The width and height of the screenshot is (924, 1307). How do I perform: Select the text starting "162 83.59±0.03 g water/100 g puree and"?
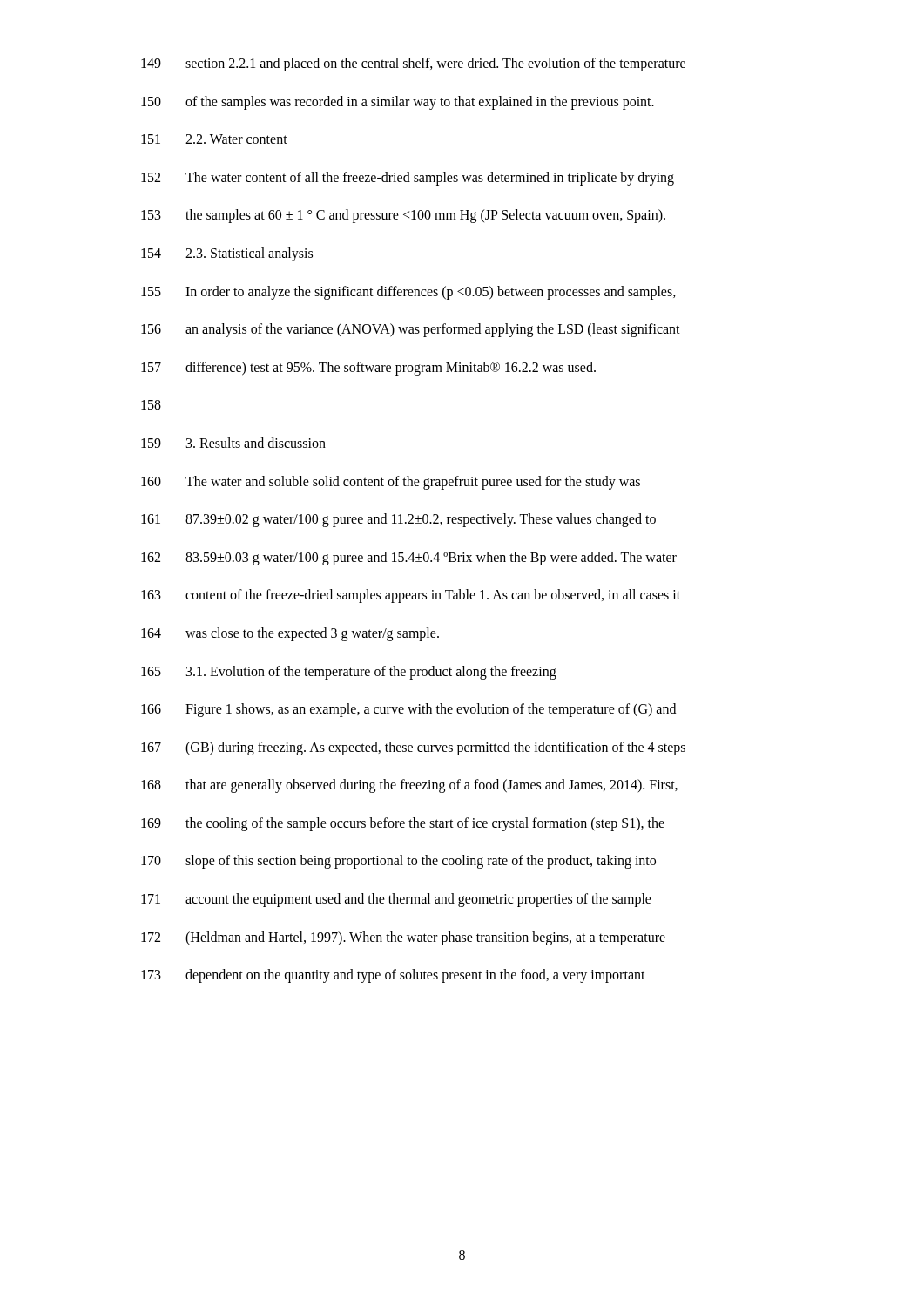click(475, 557)
